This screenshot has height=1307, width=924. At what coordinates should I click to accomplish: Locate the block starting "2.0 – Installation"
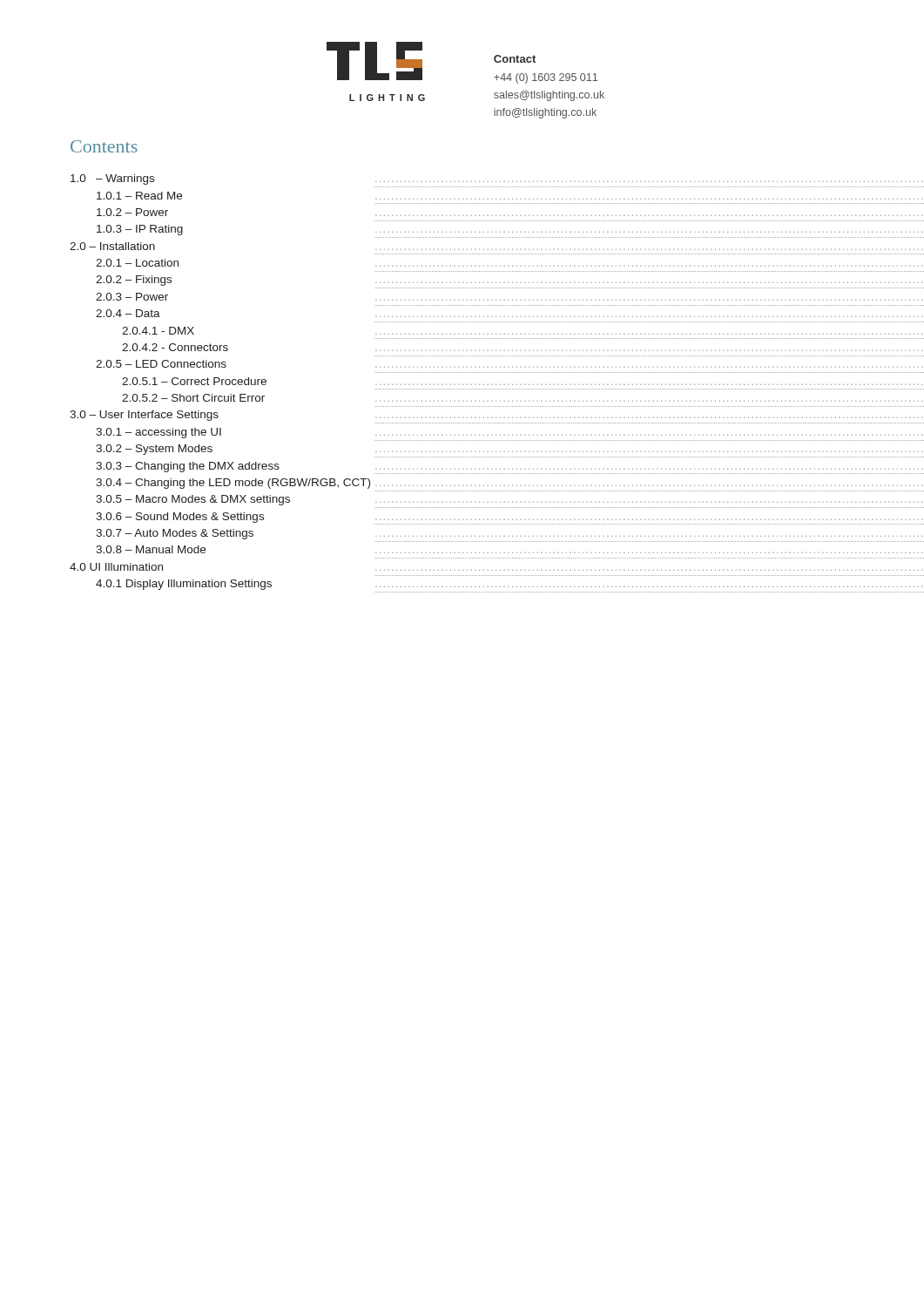point(497,246)
